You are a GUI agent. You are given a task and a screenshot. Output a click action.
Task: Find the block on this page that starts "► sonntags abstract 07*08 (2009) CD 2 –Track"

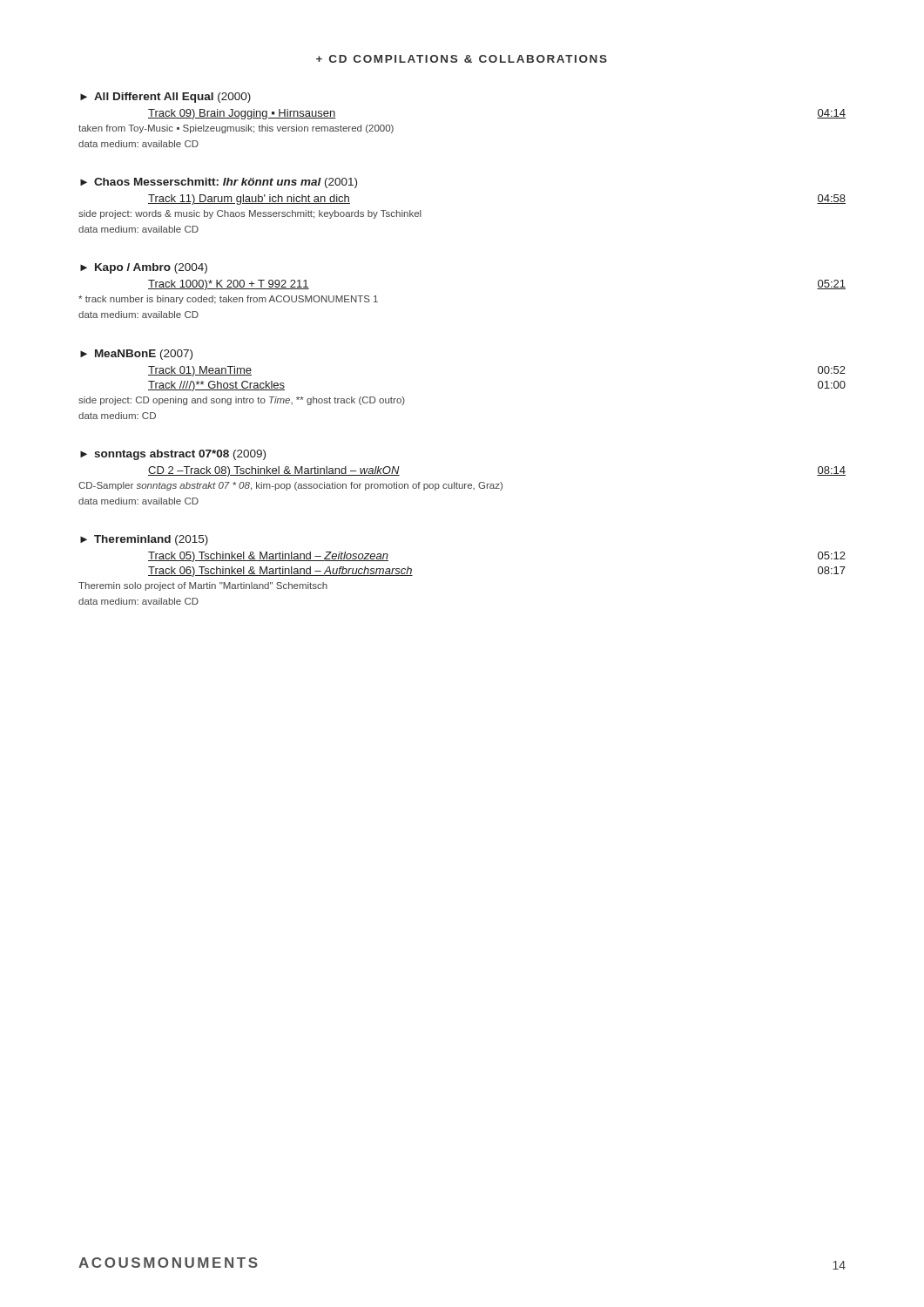[x=462, y=477]
